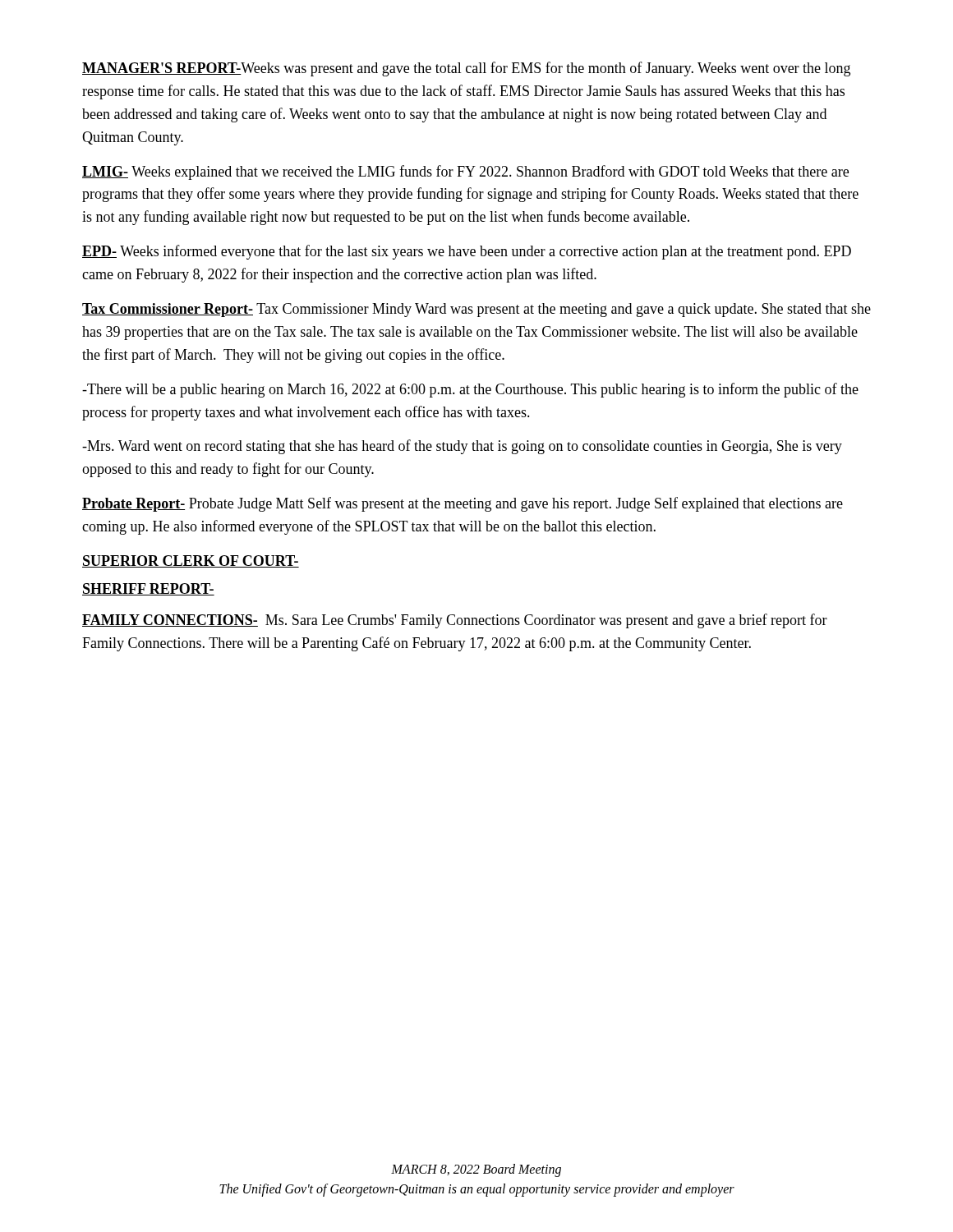The height and width of the screenshot is (1232, 953).
Task: Click the passage that begins "Tax Commissioner Report- Tax Commissioner Mindy"
Action: (x=476, y=333)
